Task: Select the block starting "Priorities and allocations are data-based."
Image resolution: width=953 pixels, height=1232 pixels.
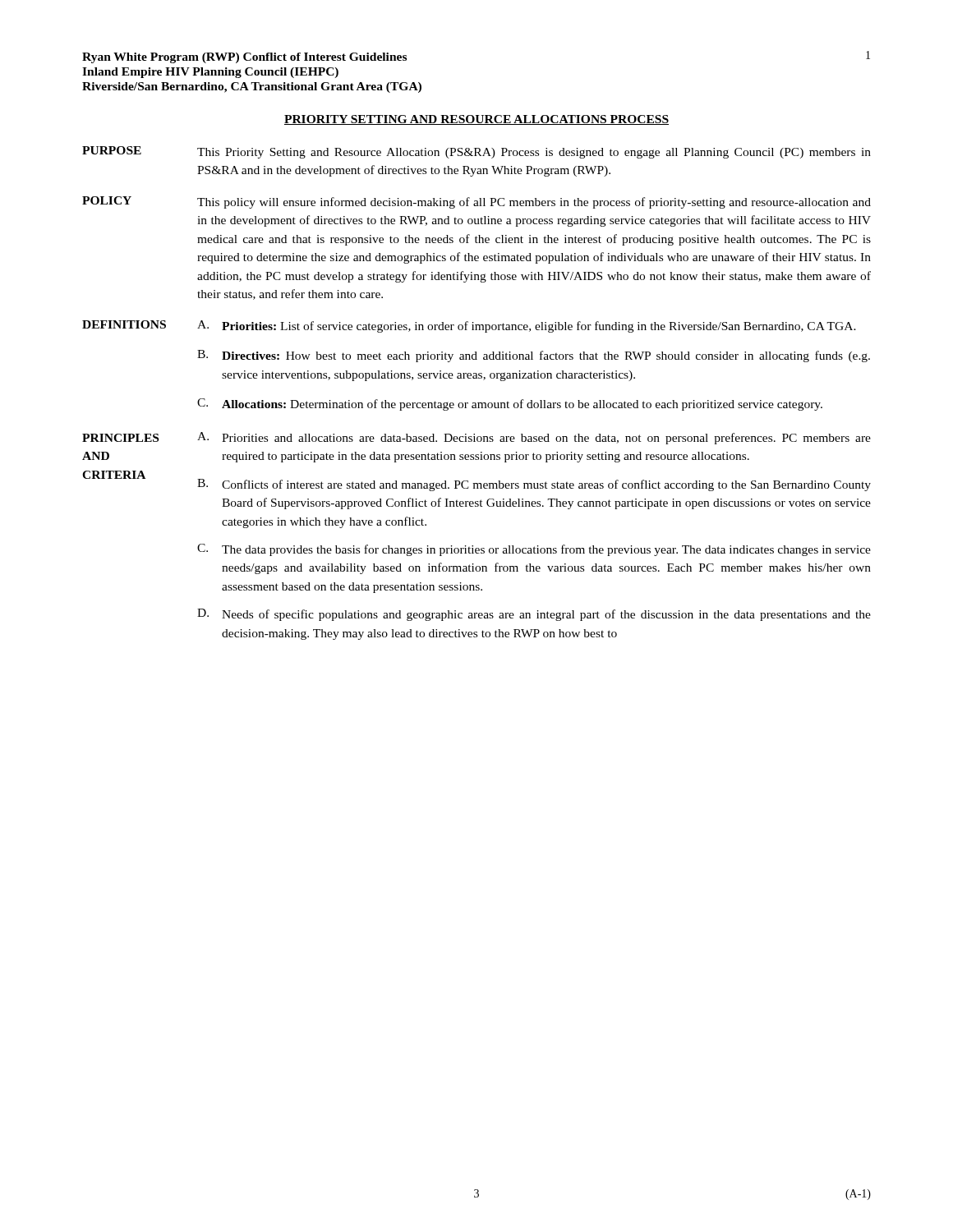Action: click(x=546, y=446)
